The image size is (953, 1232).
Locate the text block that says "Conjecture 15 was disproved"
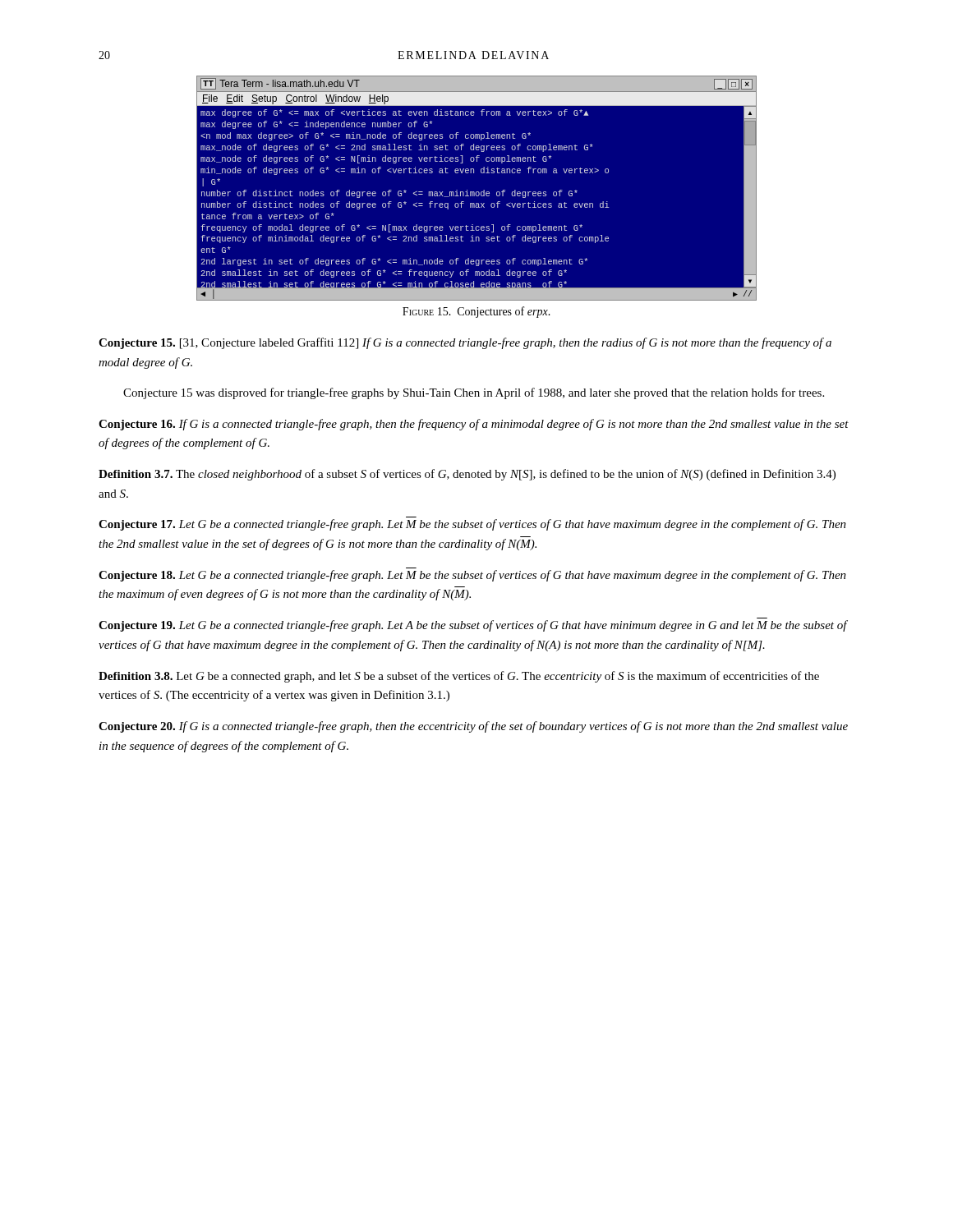[x=474, y=393]
